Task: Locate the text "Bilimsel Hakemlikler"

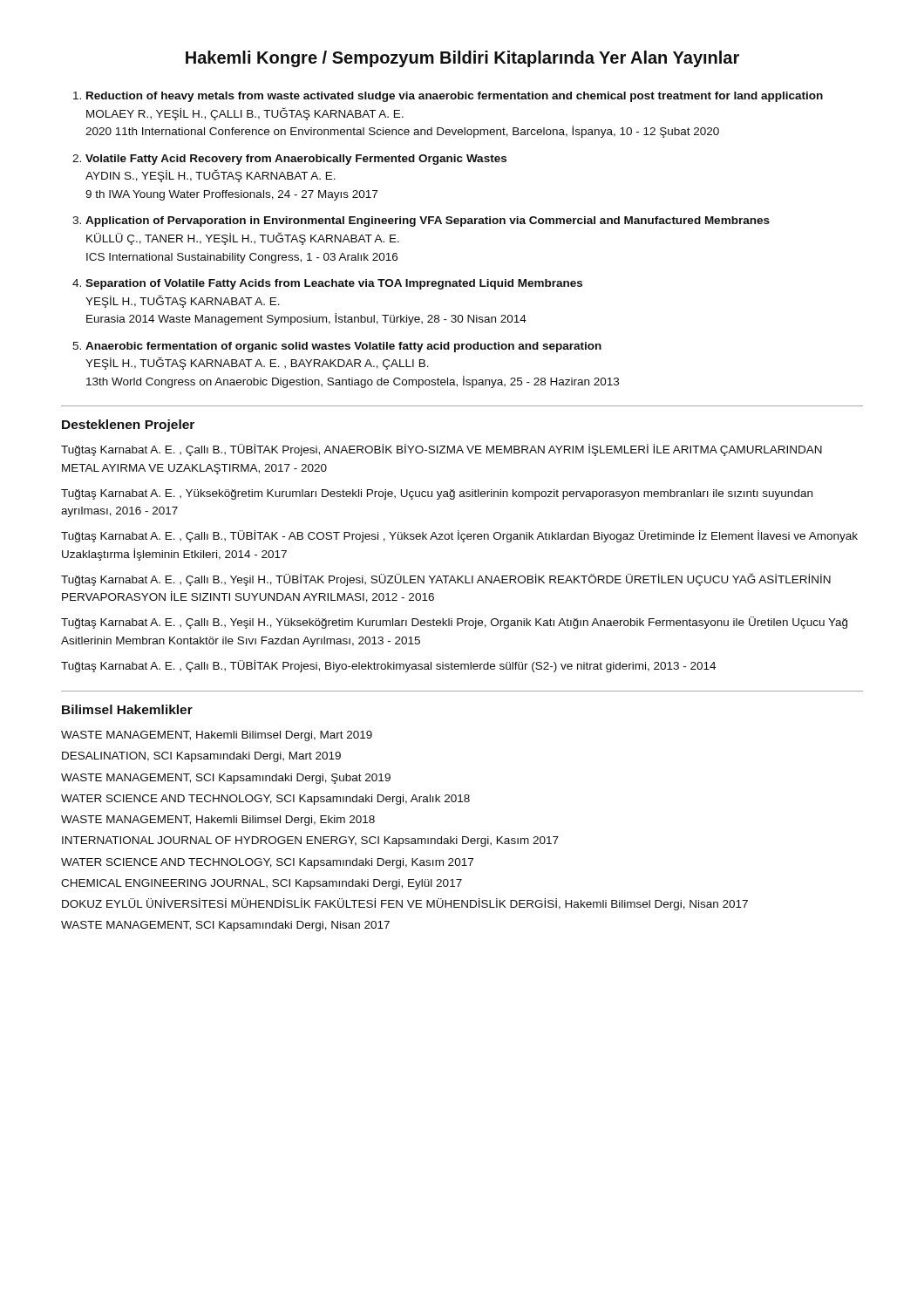Action: click(x=127, y=710)
